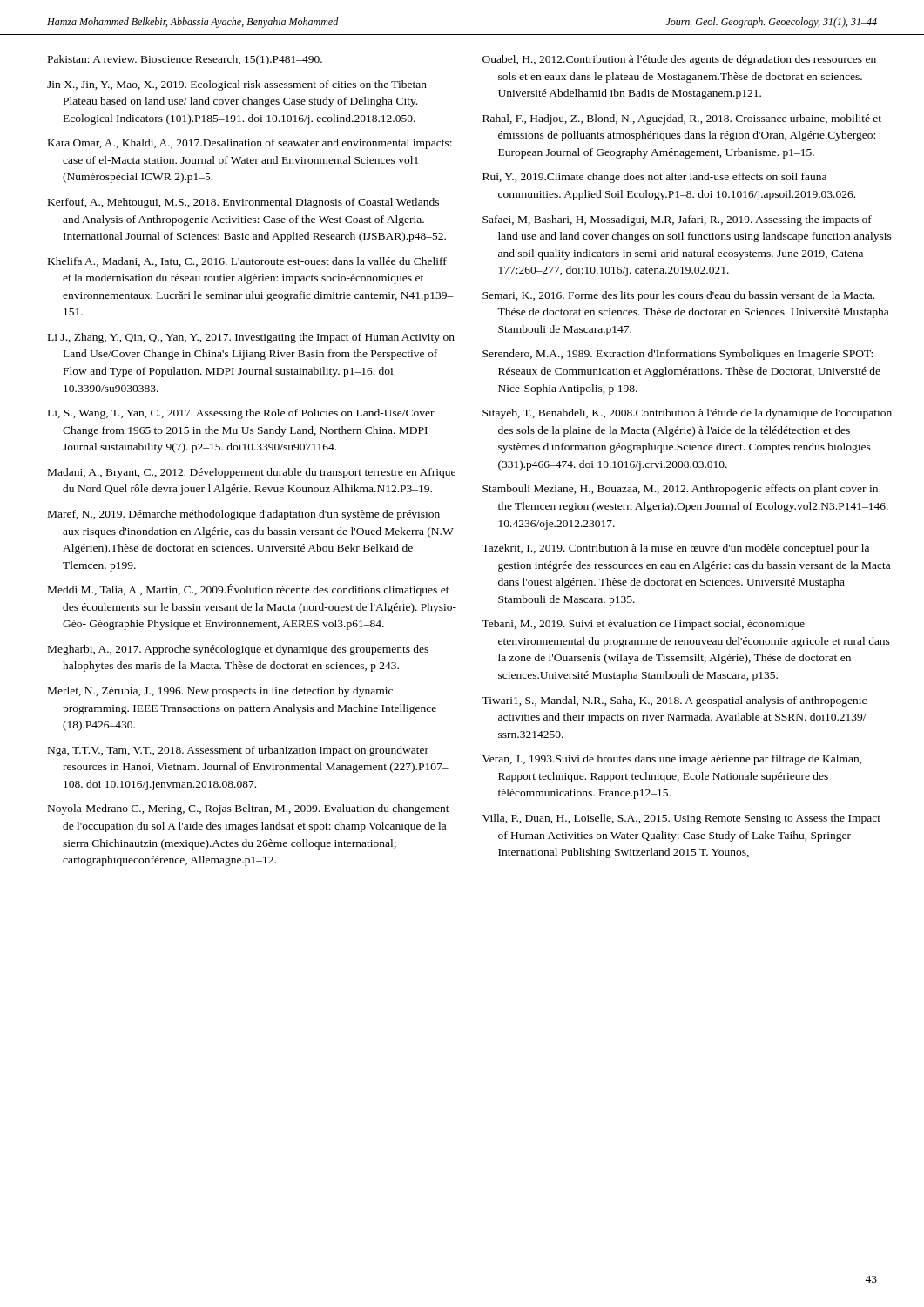The height and width of the screenshot is (1307, 924).
Task: Find the block starting "Veran, J., 1993.Suivi de broutes dans une"
Action: coord(672,776)
